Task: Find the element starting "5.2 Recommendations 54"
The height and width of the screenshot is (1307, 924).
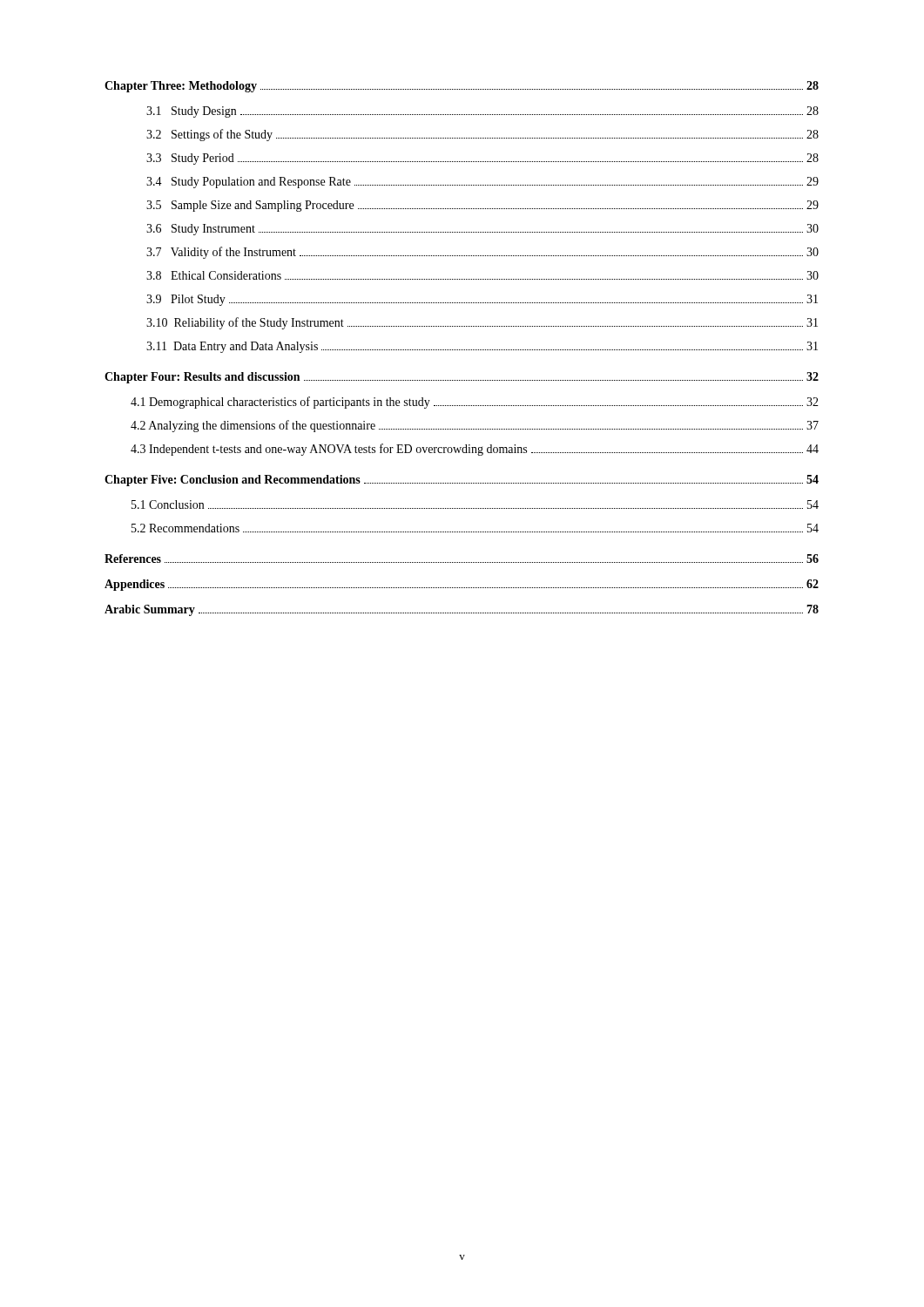Action: tap(475, 528)
